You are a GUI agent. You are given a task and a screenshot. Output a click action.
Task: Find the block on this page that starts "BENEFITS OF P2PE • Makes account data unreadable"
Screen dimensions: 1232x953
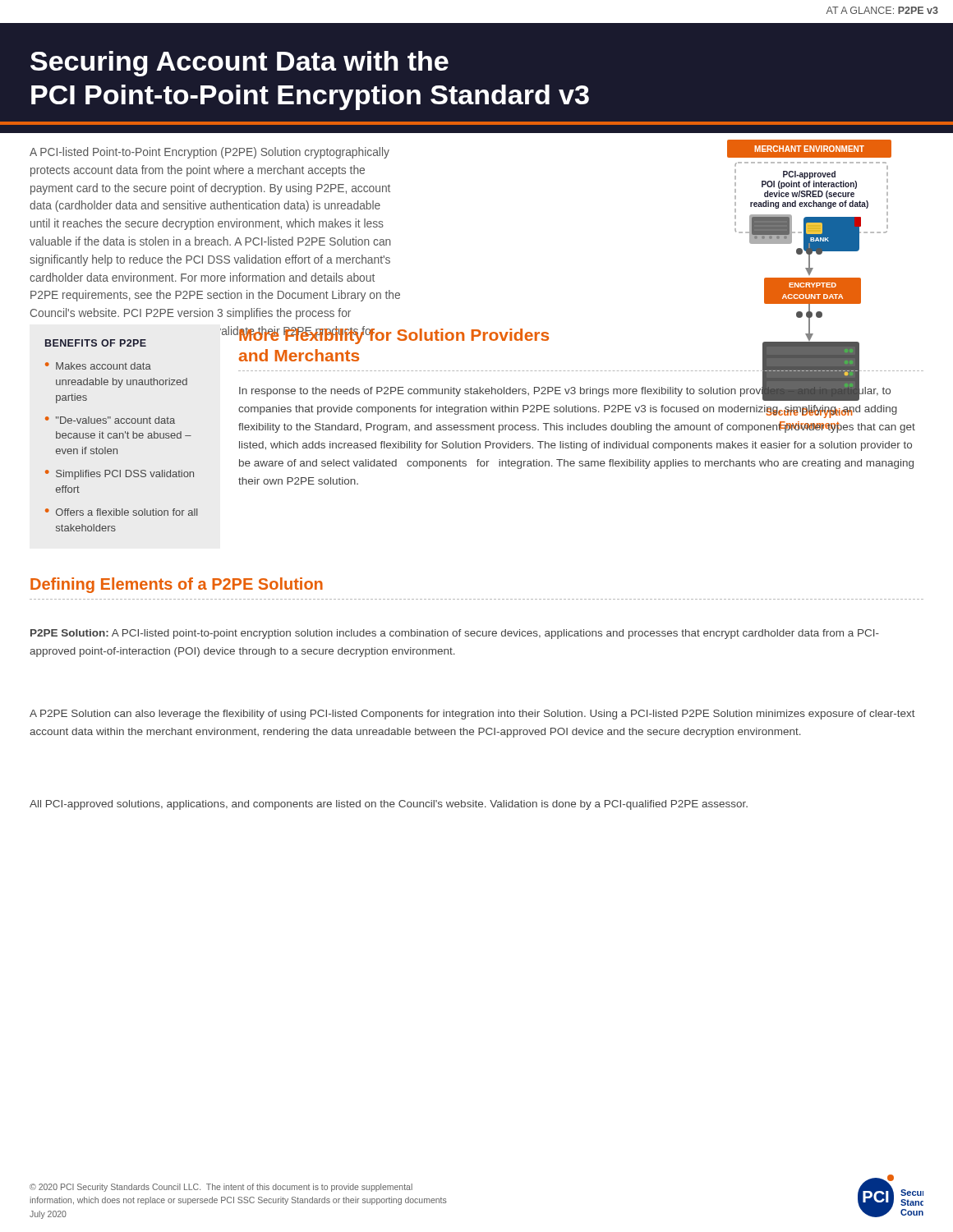click(125, 437)
